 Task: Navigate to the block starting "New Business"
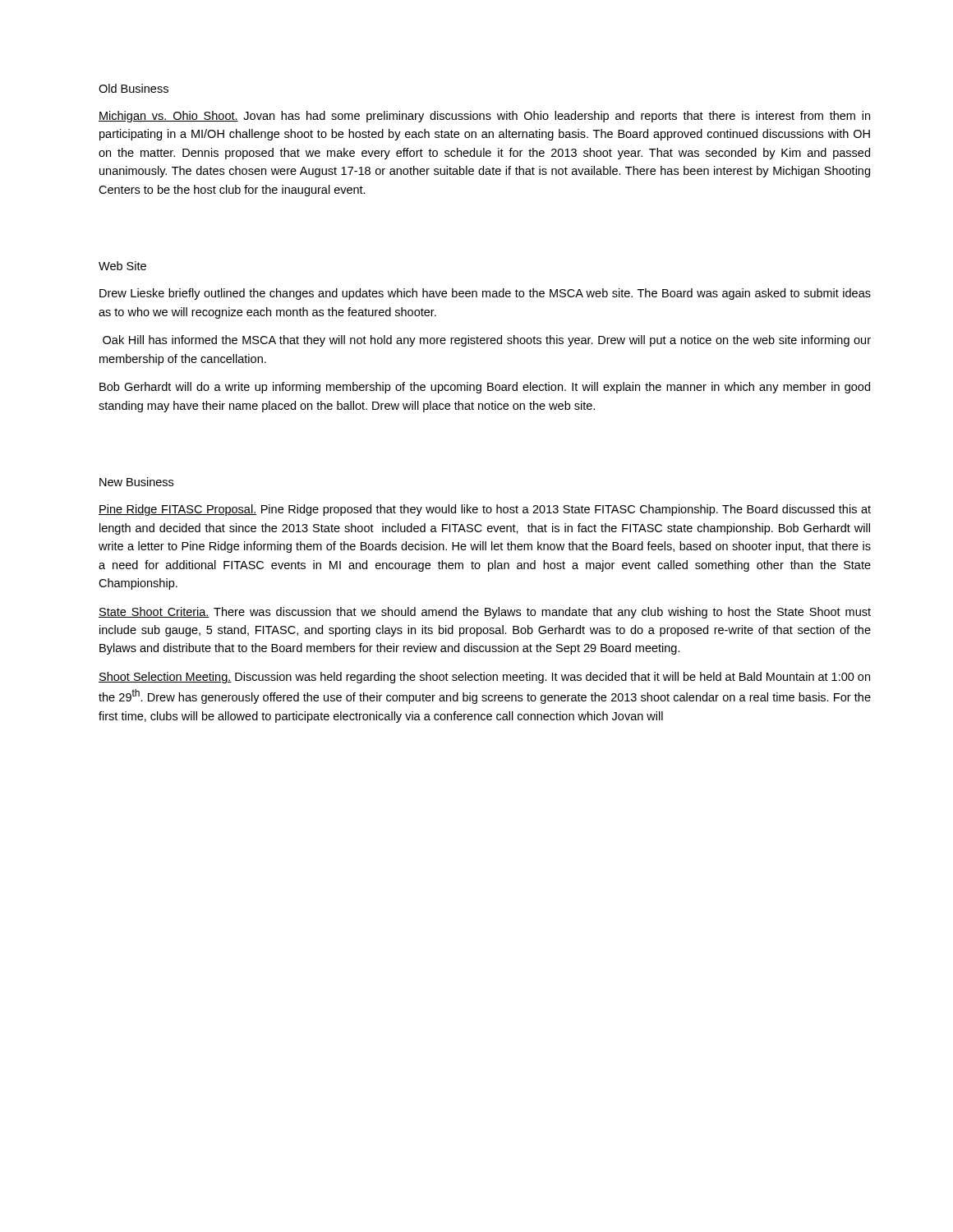(136, 482)
